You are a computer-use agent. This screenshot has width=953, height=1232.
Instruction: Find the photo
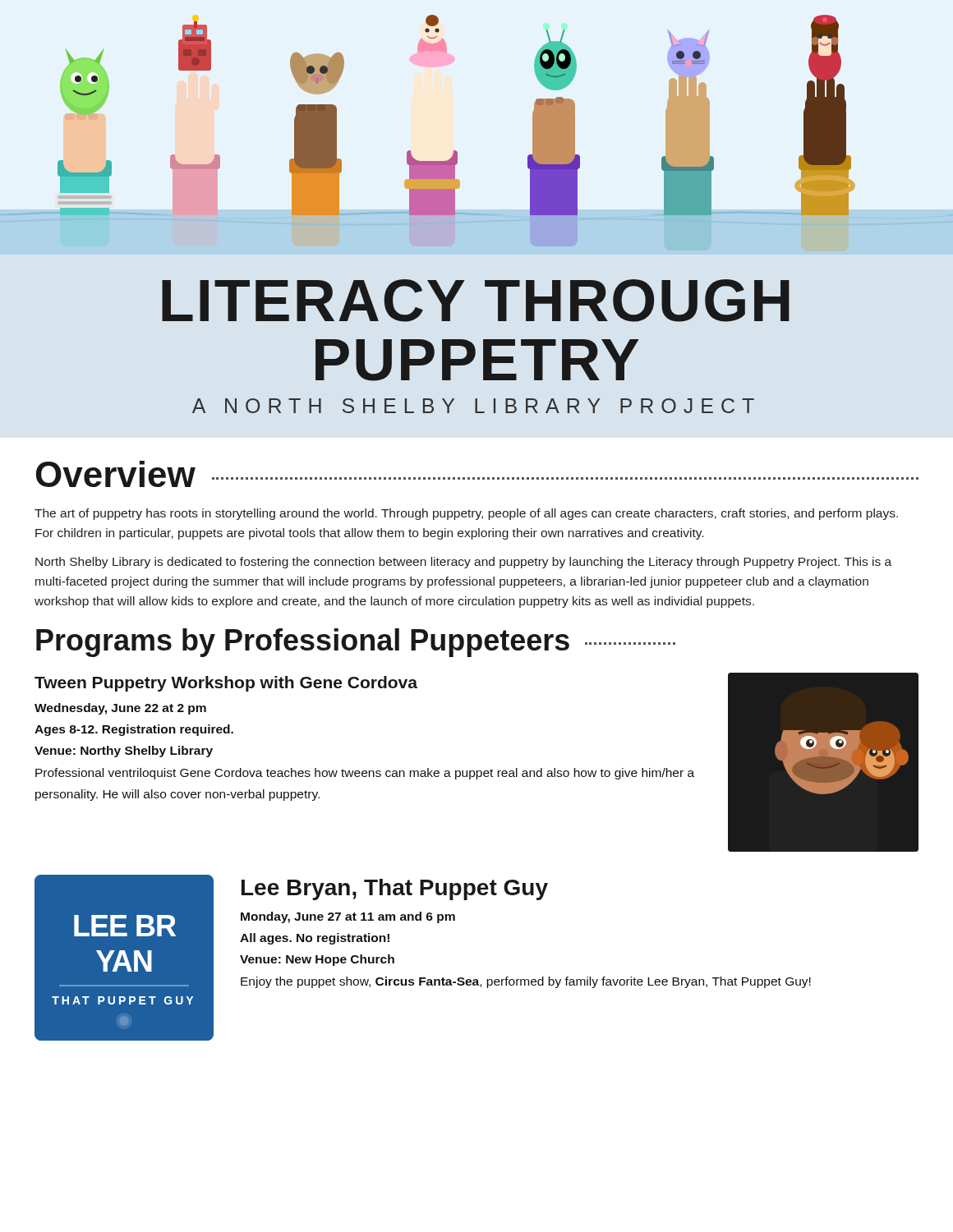[823, 762]
